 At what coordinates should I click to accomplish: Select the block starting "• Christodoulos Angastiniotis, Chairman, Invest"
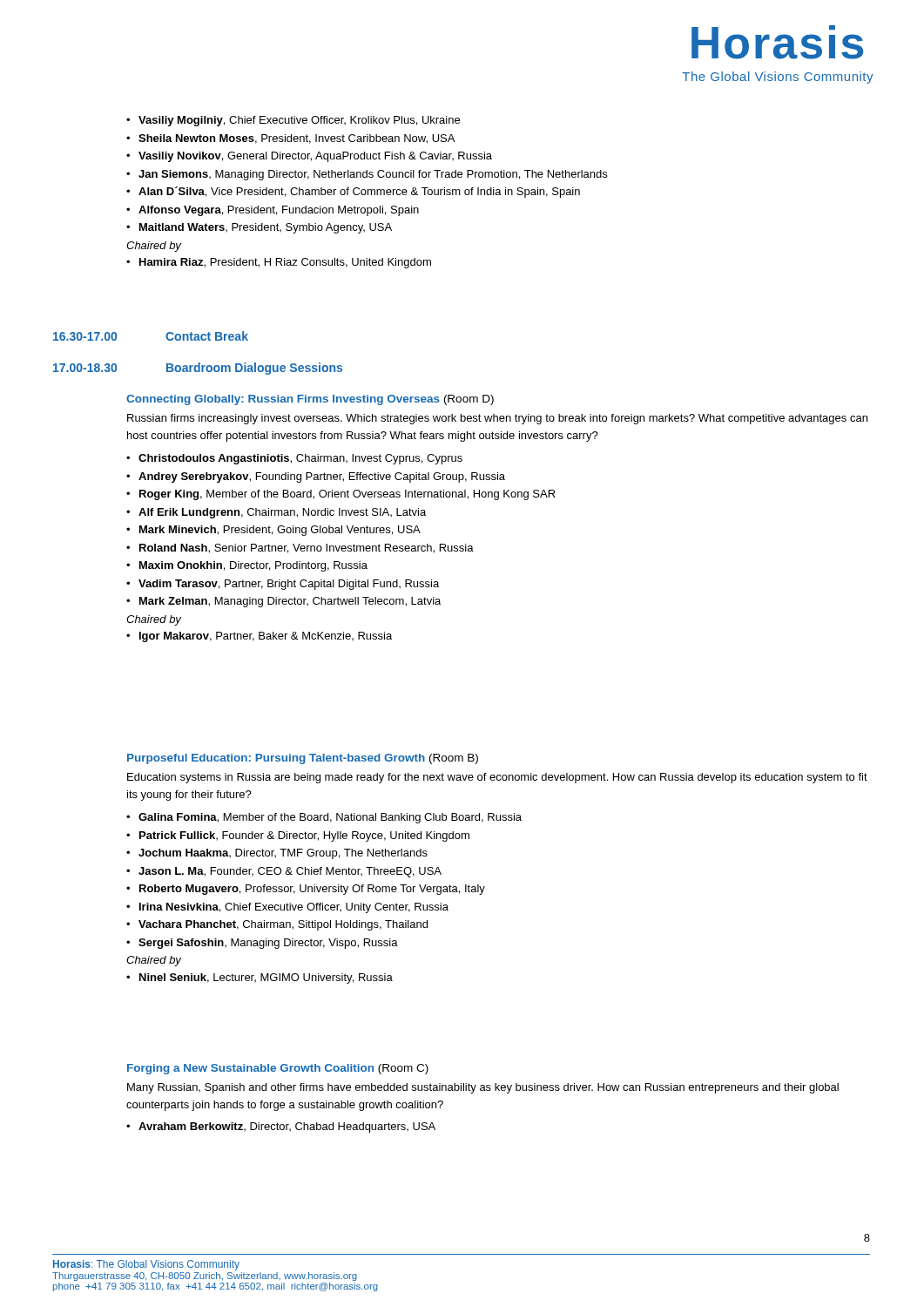point(294,458)
